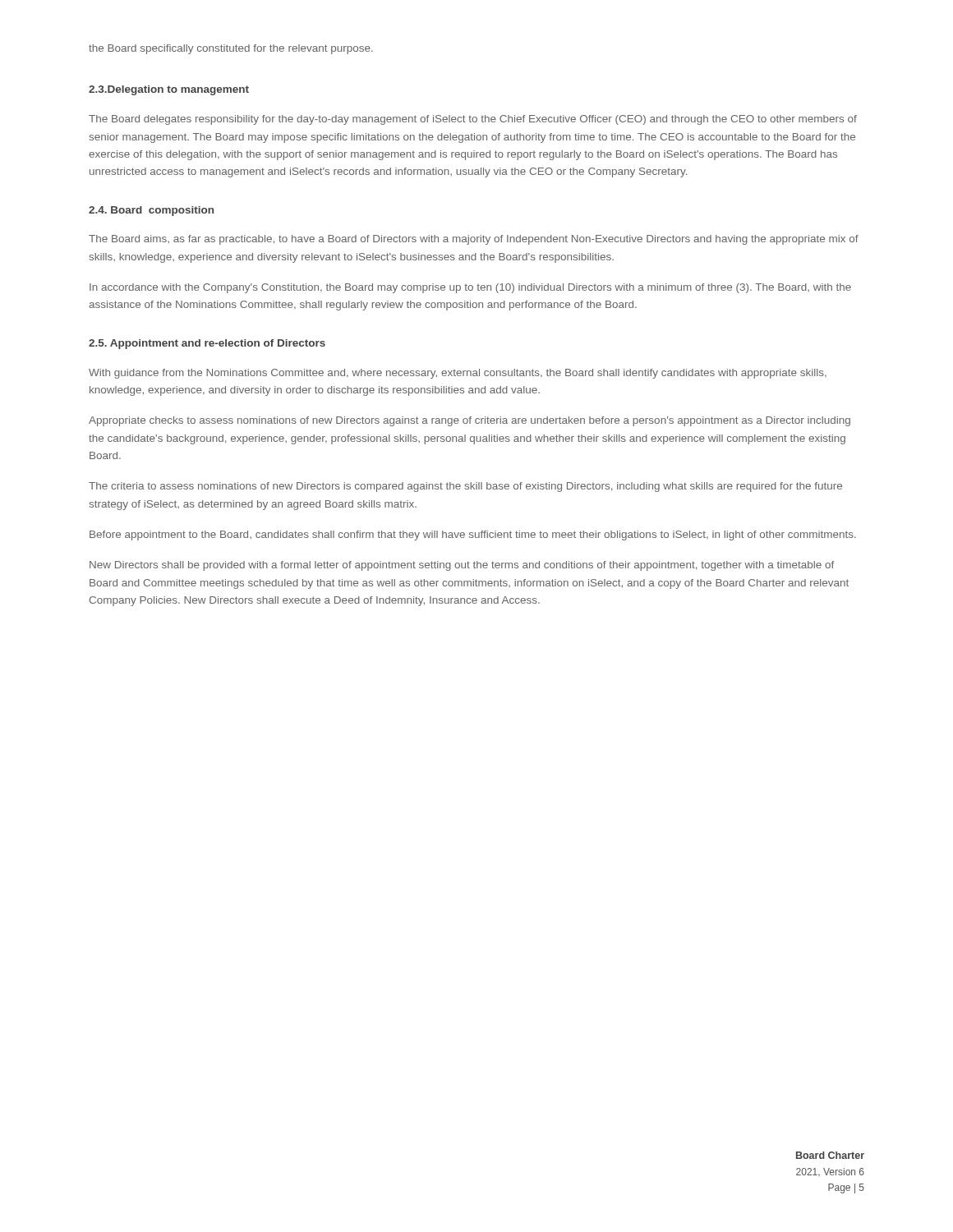Select the element starting "2.5. Appointment and"
The image size is (953, 1232).
click(207, 344)
